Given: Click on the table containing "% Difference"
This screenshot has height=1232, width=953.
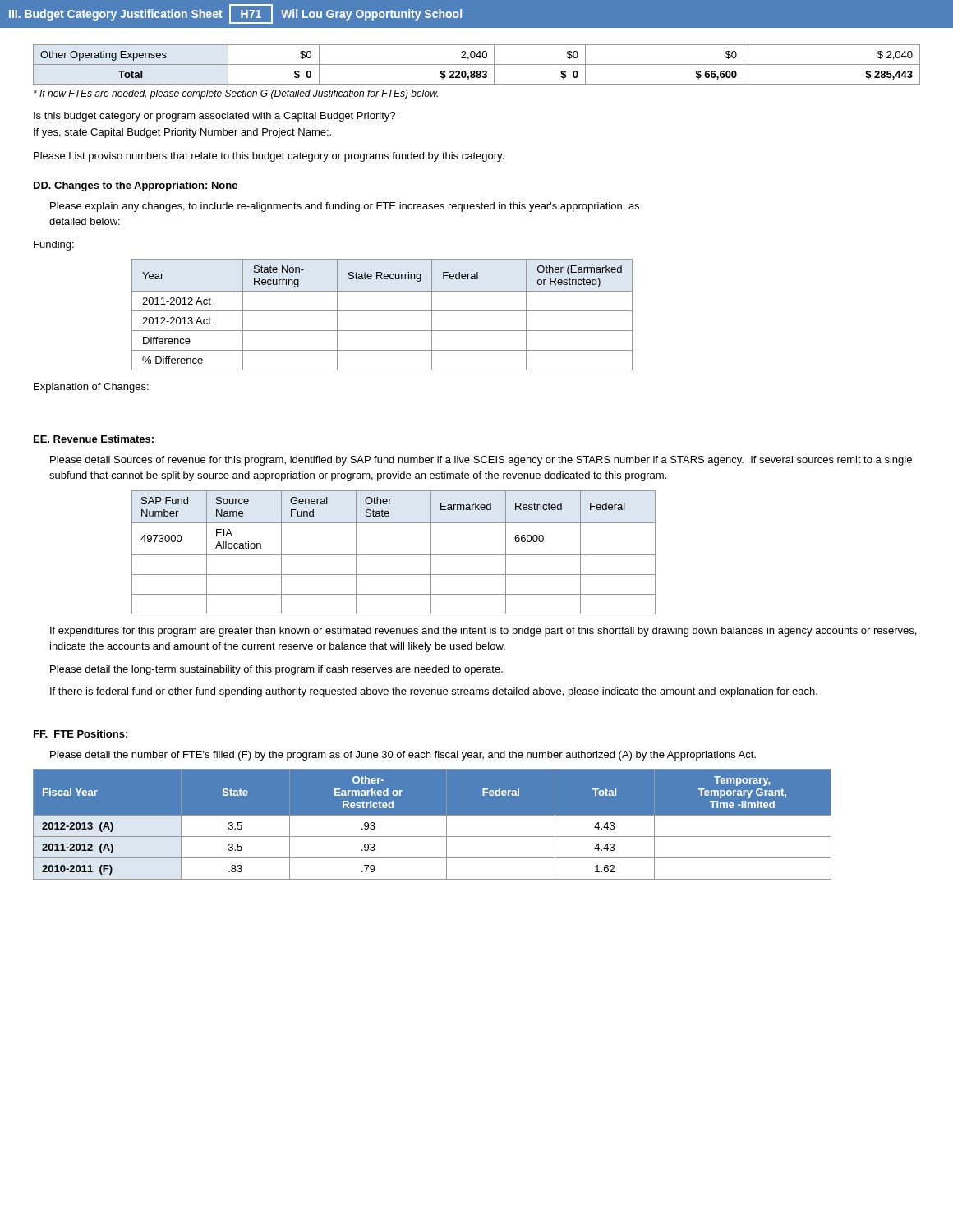Looking at the screenshot, I should [x=501, y=315].
